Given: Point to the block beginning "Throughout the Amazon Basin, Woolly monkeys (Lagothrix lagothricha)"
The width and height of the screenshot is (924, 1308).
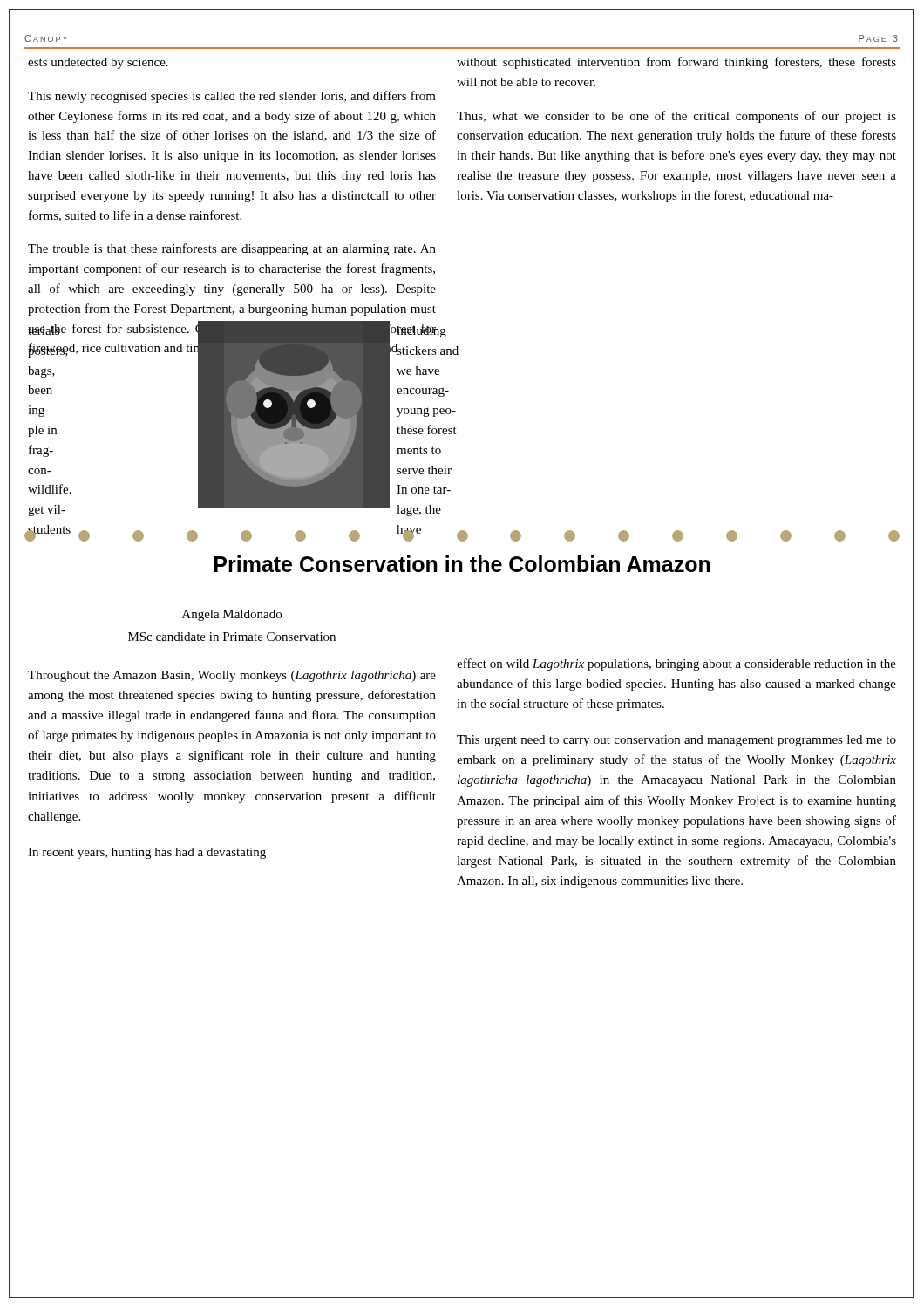Looking at the screenshot, I should (x=232, y=745).
